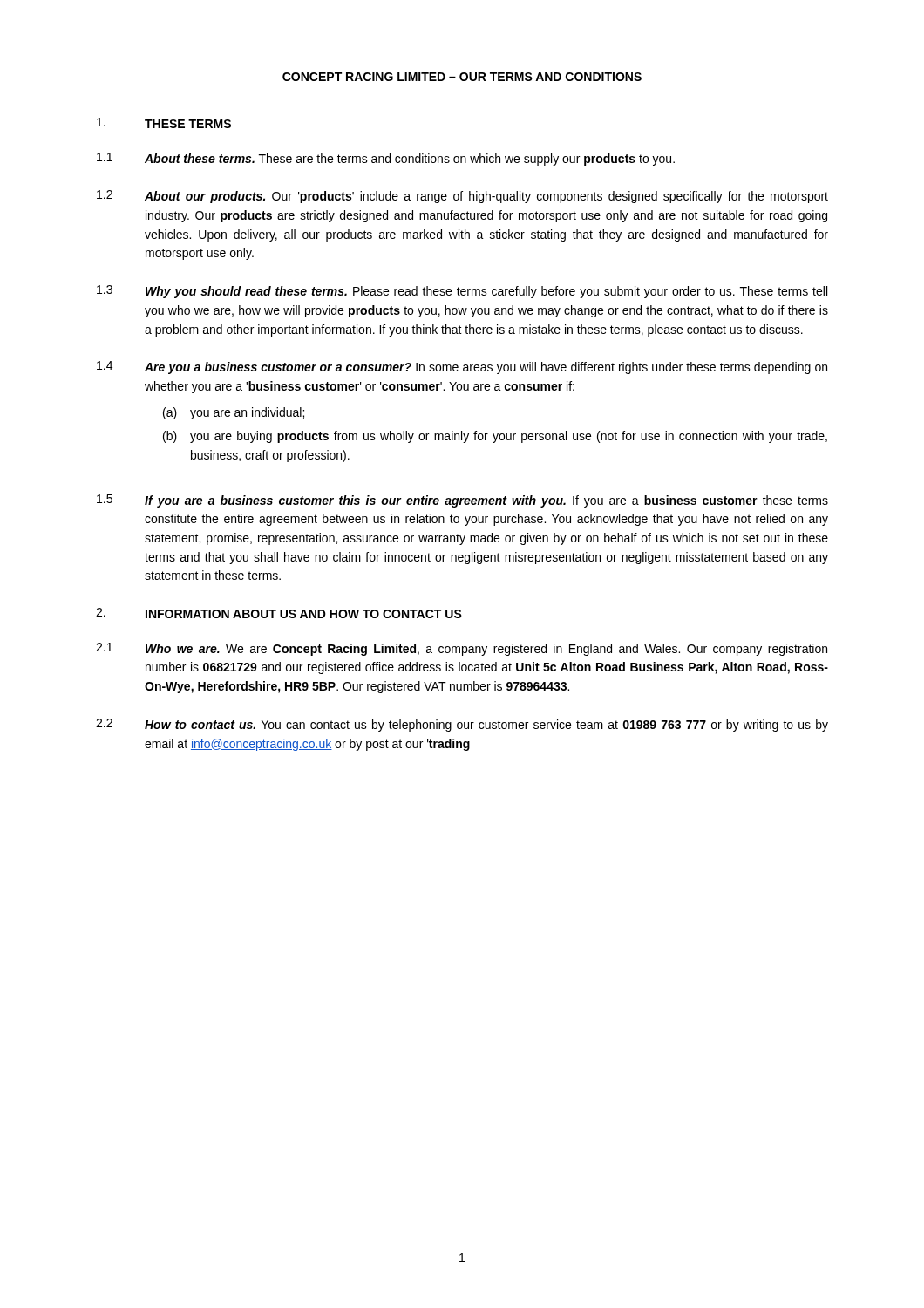This screenshot has height=1308, width=924.
Task: Find the block on this page that starts "5 If you are"
Action: click(462, 539)
